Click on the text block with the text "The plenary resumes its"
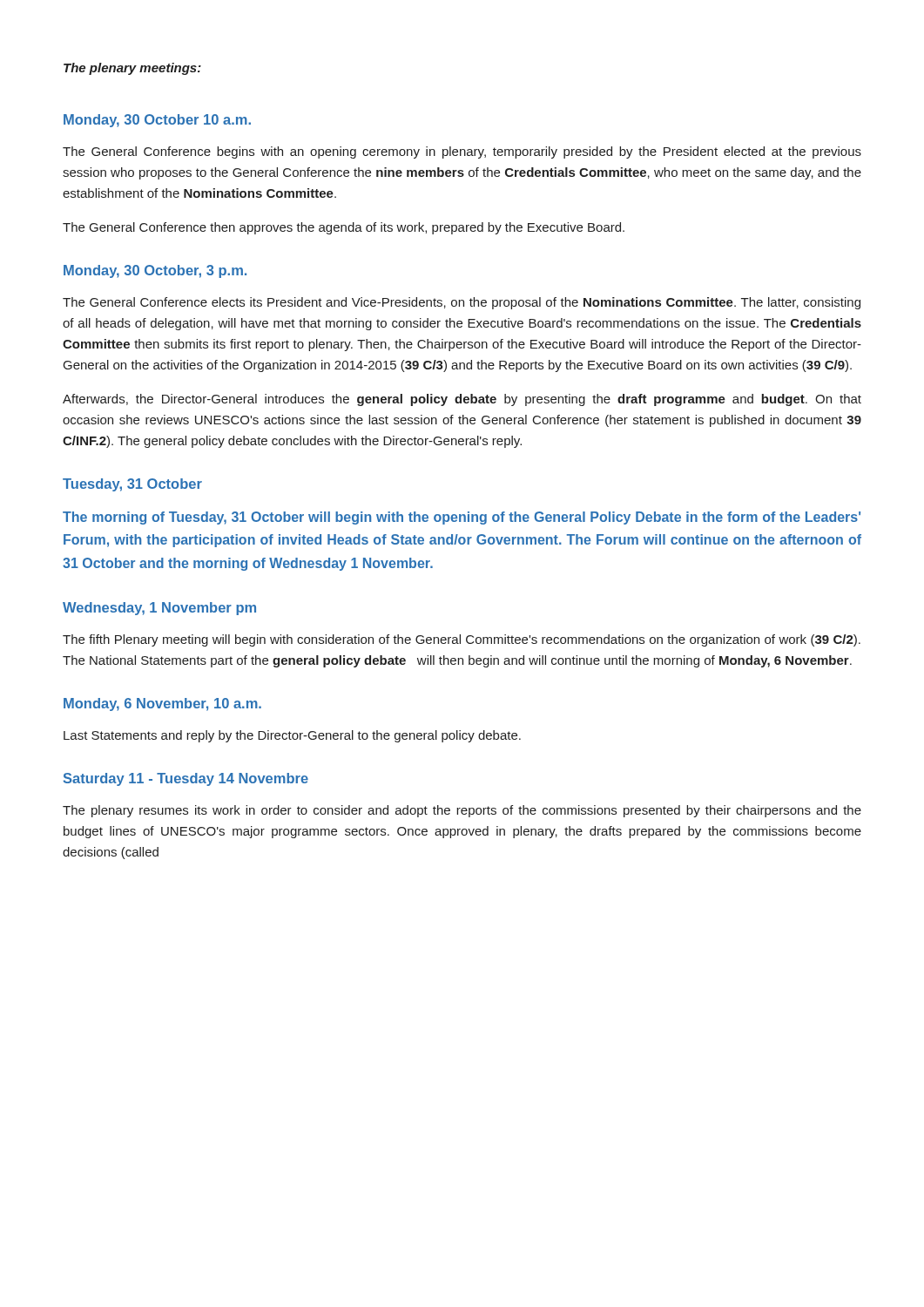Image resolution: width=924 pixels, height=1307 pixels. pyautogui.click(x=462, y=831)
